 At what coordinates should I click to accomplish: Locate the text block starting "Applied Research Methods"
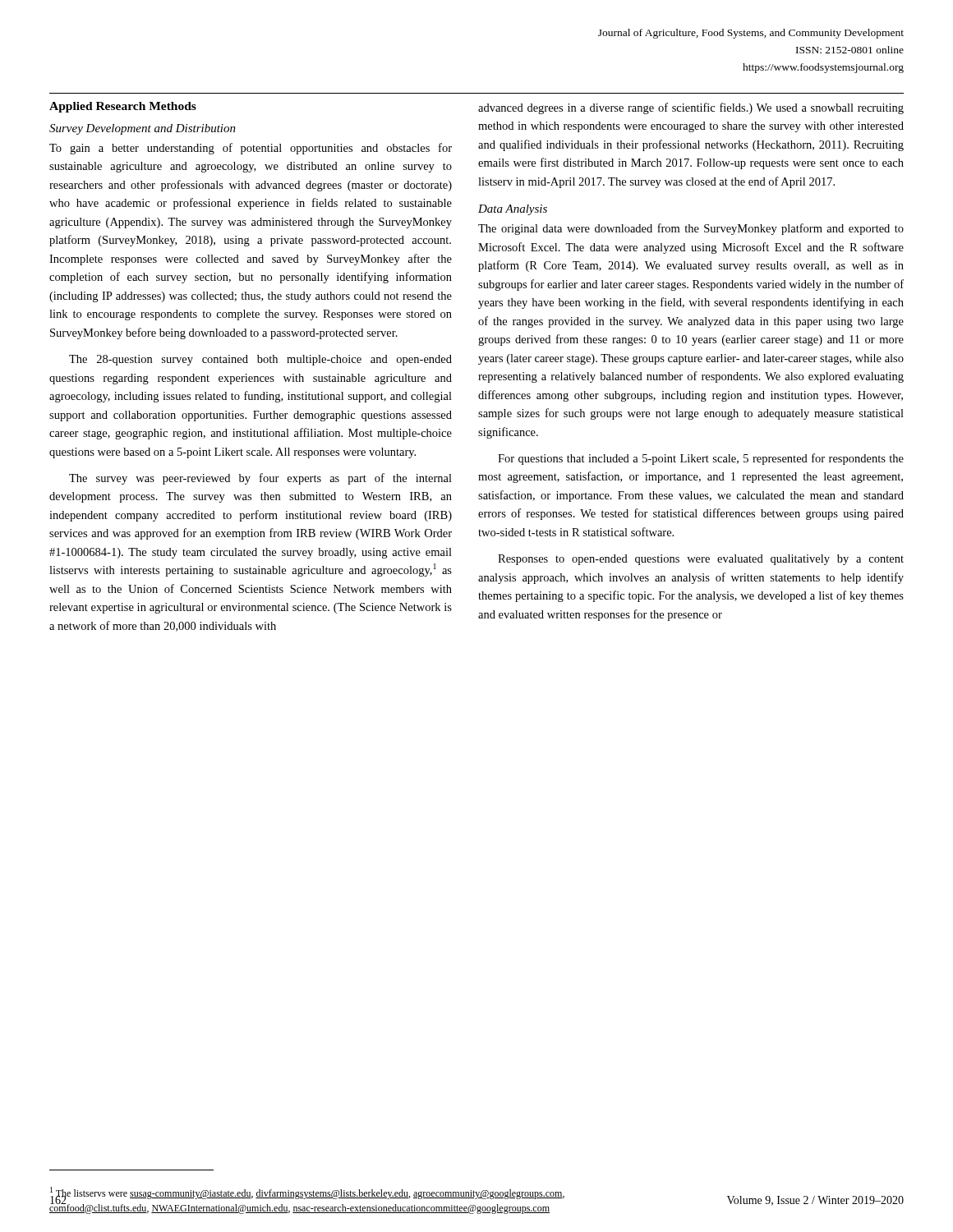point(123,106)
